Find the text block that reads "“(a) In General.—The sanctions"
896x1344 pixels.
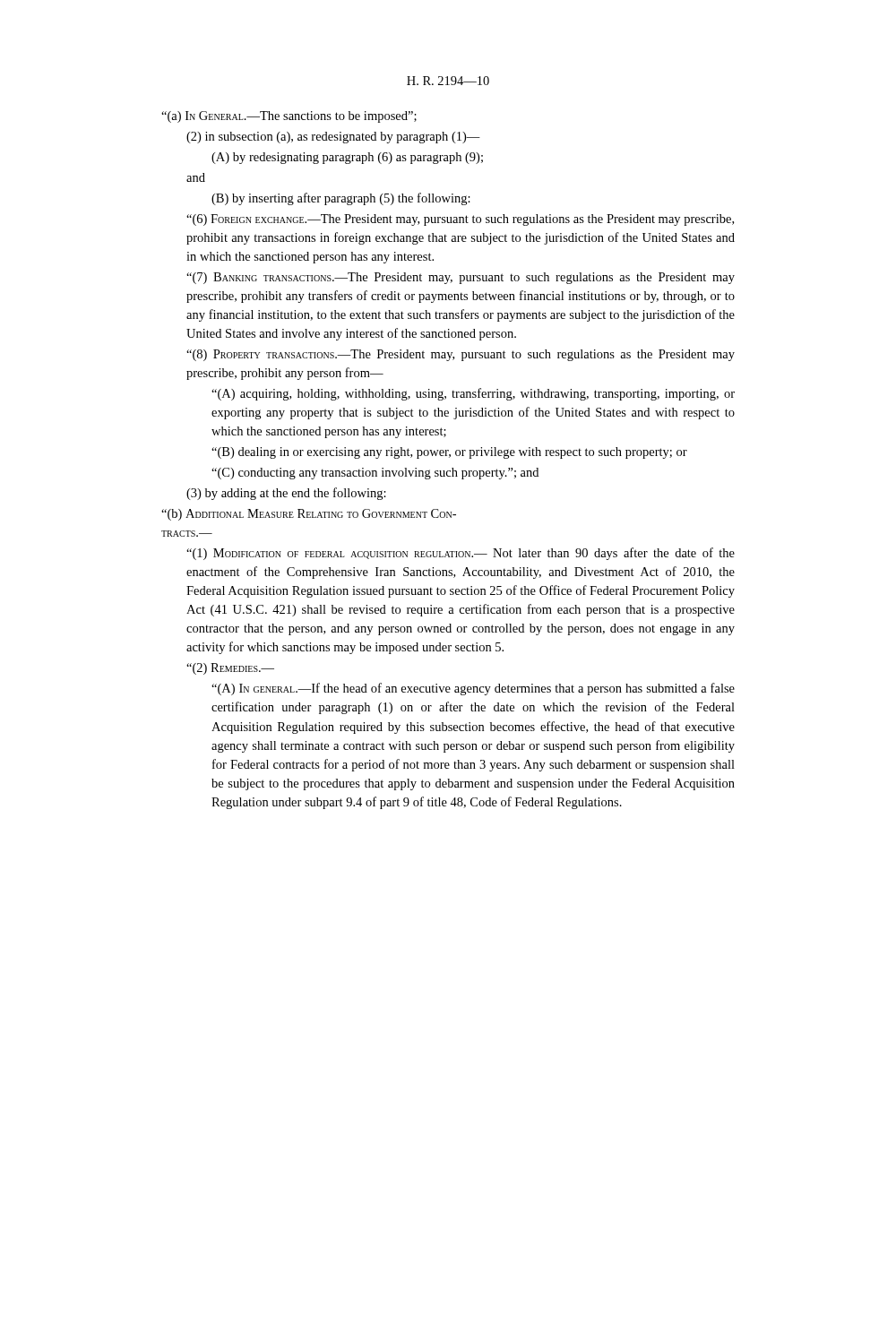[448, 459]
